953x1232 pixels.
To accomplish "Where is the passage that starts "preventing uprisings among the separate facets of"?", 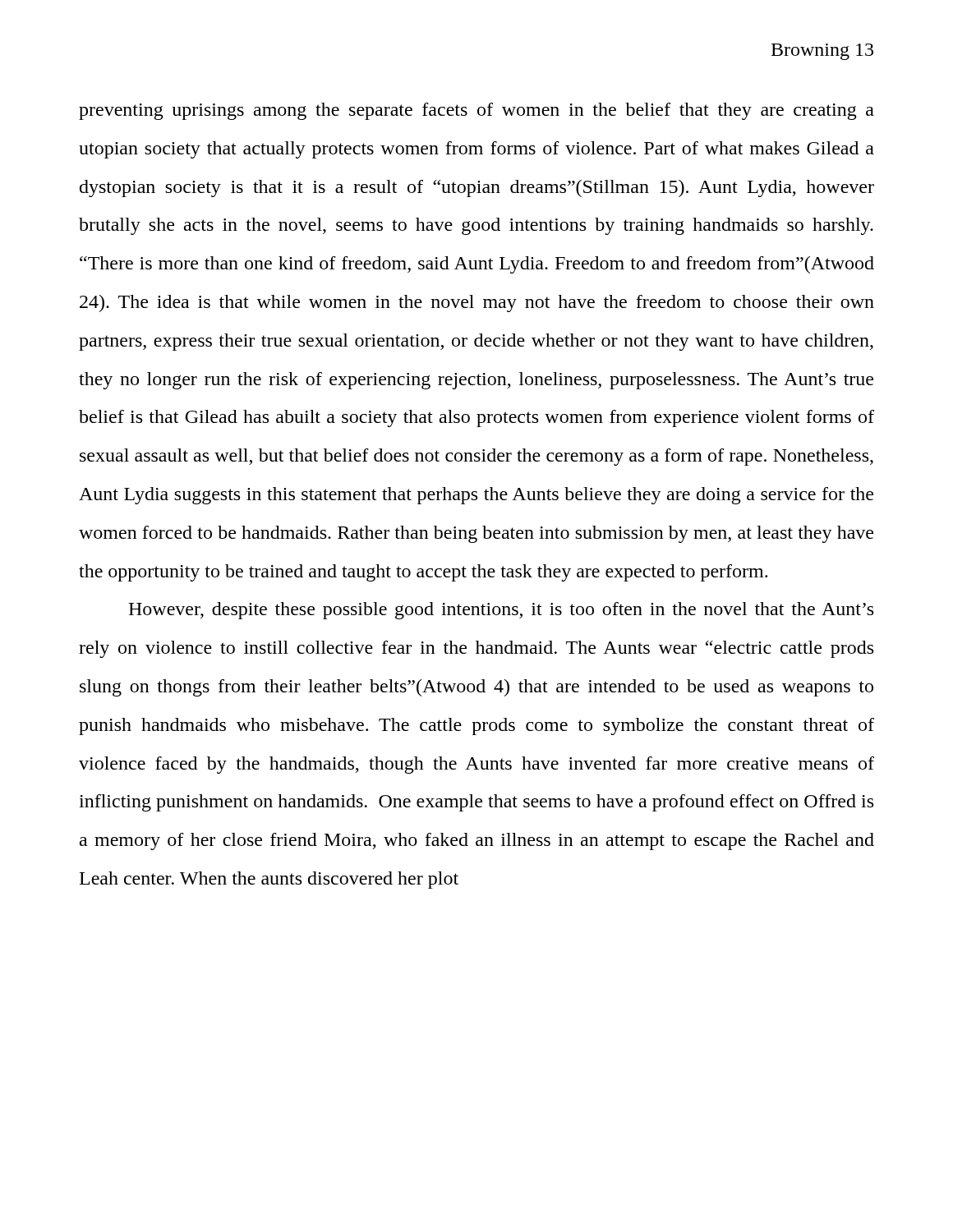I will pos(476,340).
